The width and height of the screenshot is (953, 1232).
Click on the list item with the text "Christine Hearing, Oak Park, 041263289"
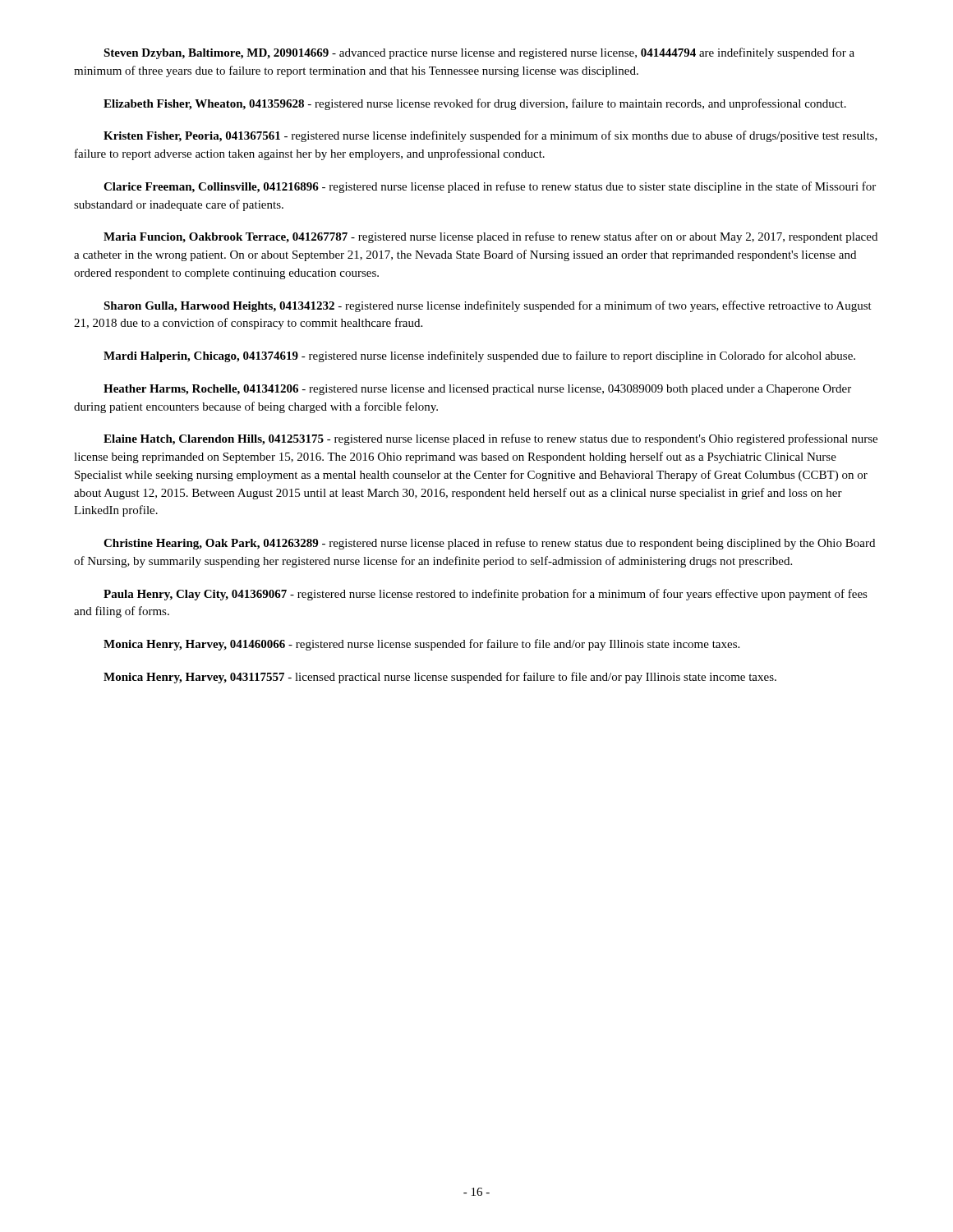476,553
